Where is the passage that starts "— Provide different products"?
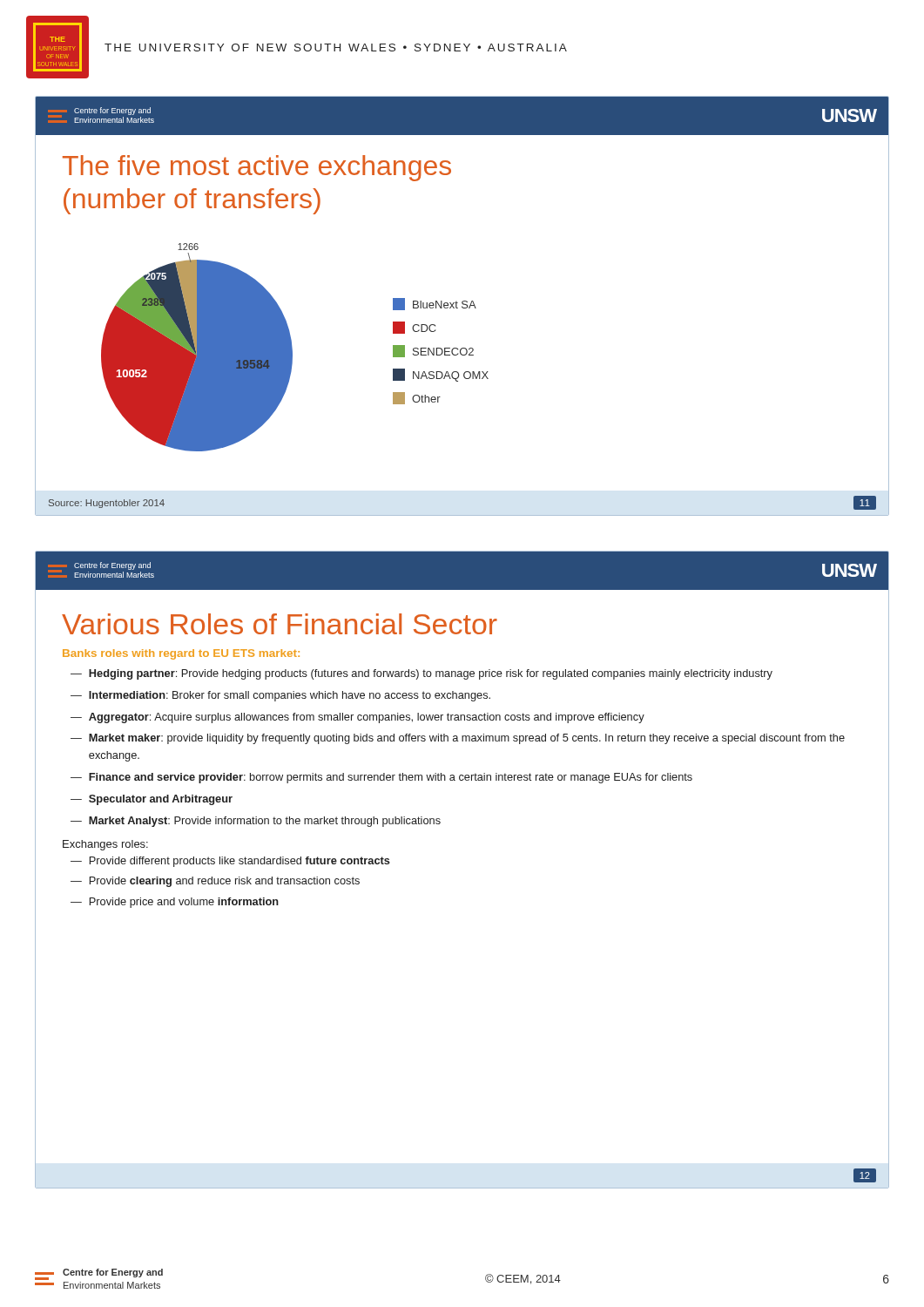Viewport: 924px width, 1307px height. point(230,861)
